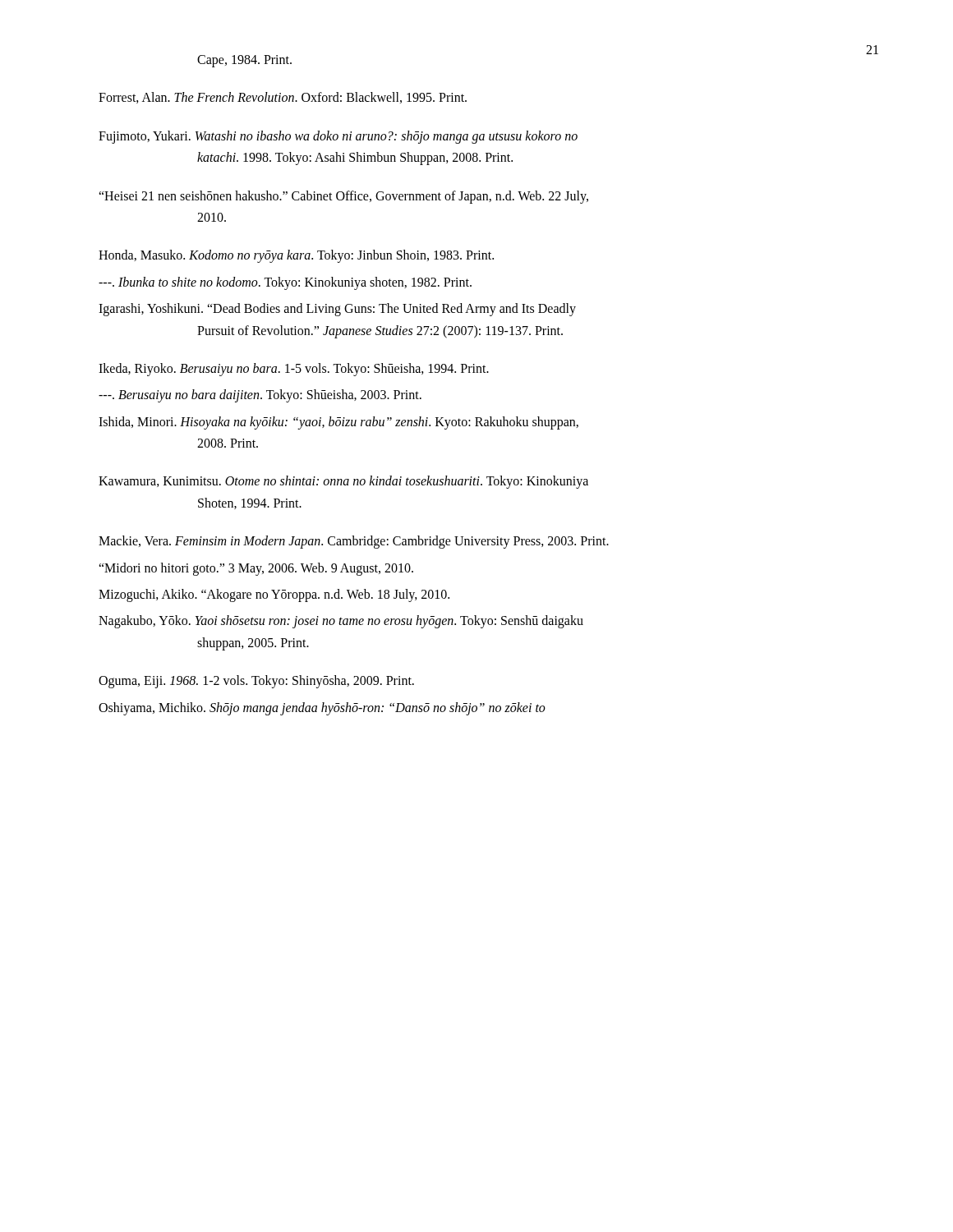Select the text block starting "---. Berusaiyu no bara daijiten."
This screenshot has height=1232, width=953.
point(260,395)
